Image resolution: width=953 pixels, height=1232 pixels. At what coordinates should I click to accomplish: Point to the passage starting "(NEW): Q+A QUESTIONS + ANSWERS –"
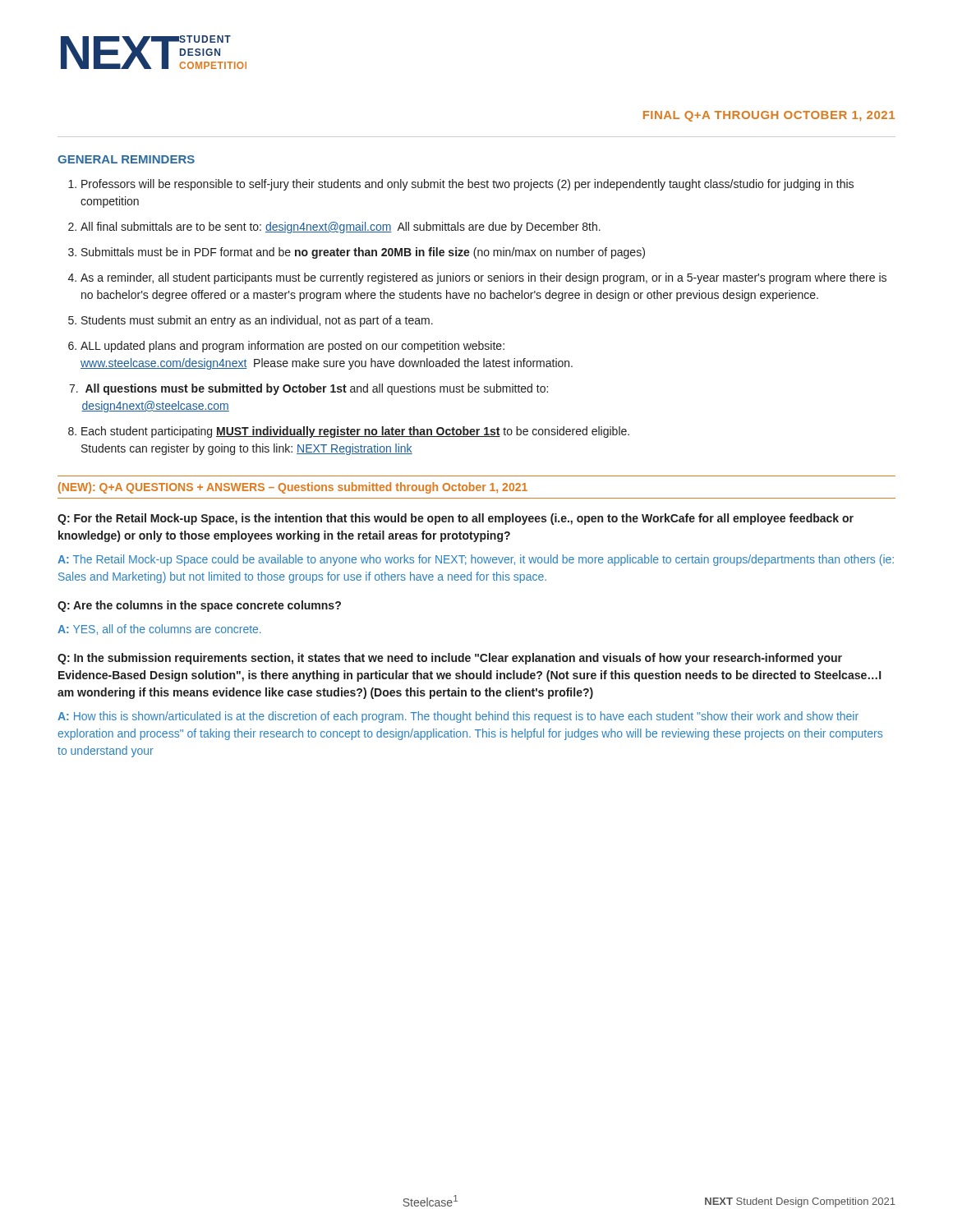pyautogui.click(x=293, y=487)
